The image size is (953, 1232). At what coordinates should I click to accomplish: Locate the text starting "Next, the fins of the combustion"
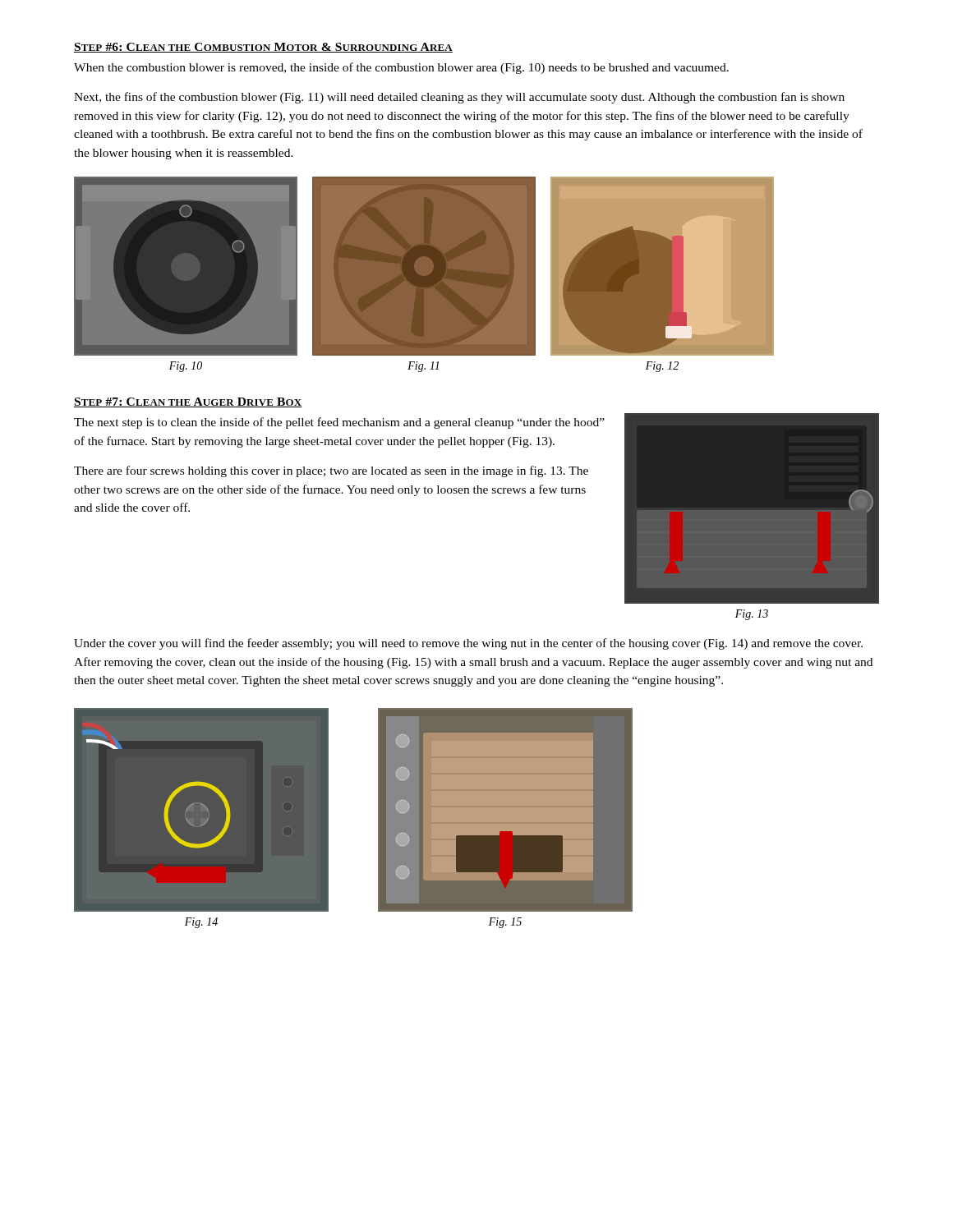tap(468, 125)
